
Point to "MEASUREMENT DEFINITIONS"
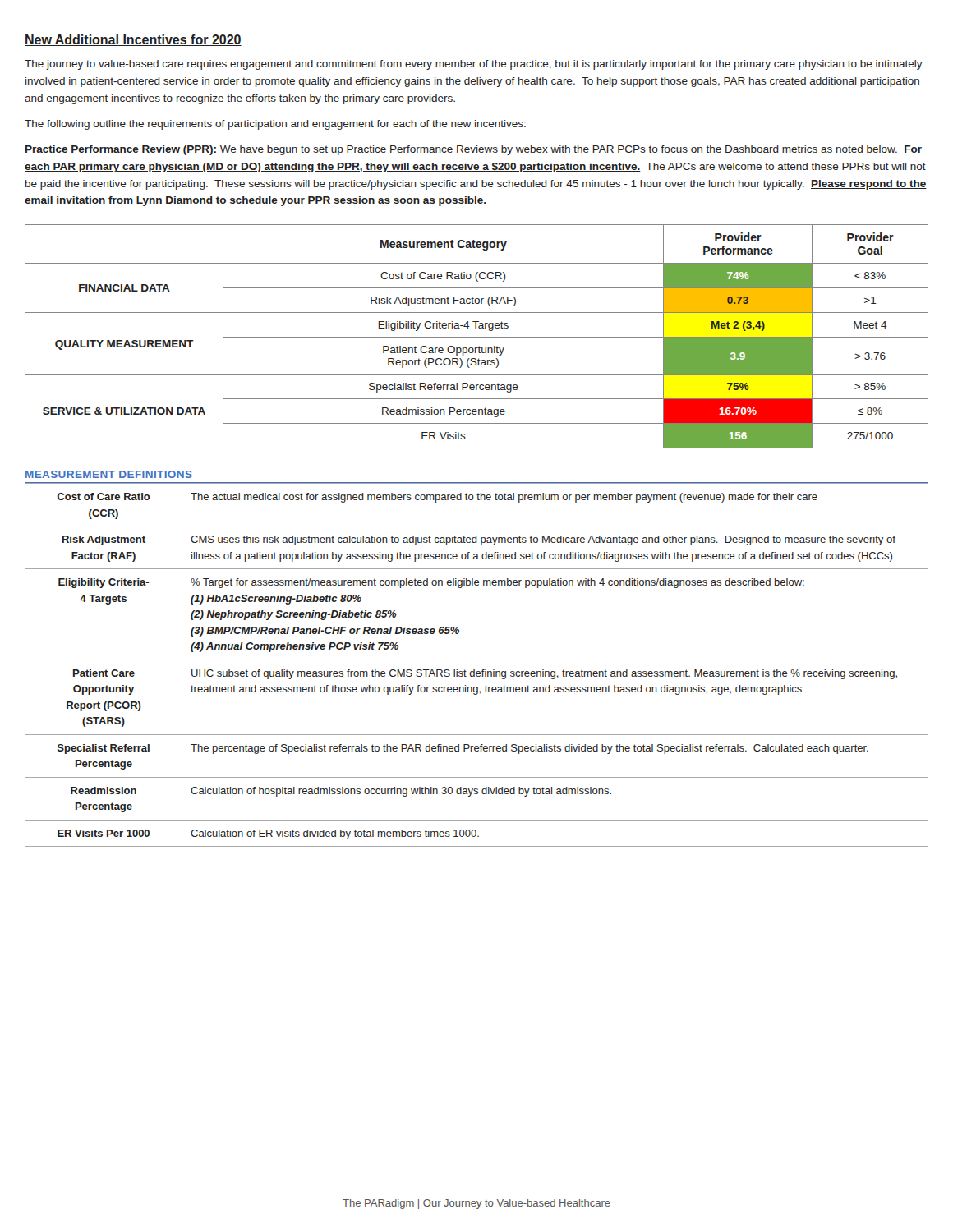click(x=476, y=476)
